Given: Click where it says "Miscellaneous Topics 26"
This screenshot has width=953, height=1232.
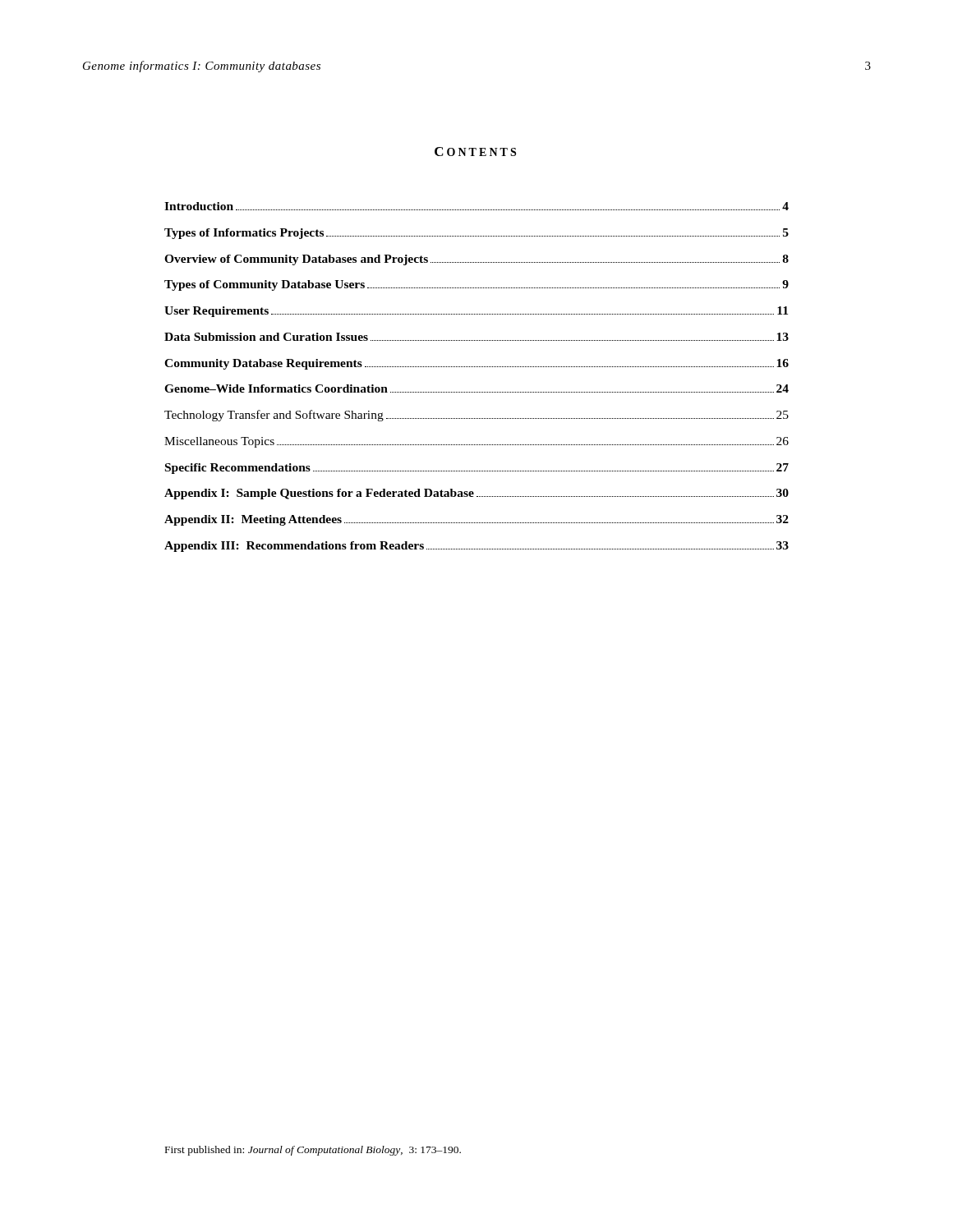Looking at the screenshot, I should [x=476, y=441].
